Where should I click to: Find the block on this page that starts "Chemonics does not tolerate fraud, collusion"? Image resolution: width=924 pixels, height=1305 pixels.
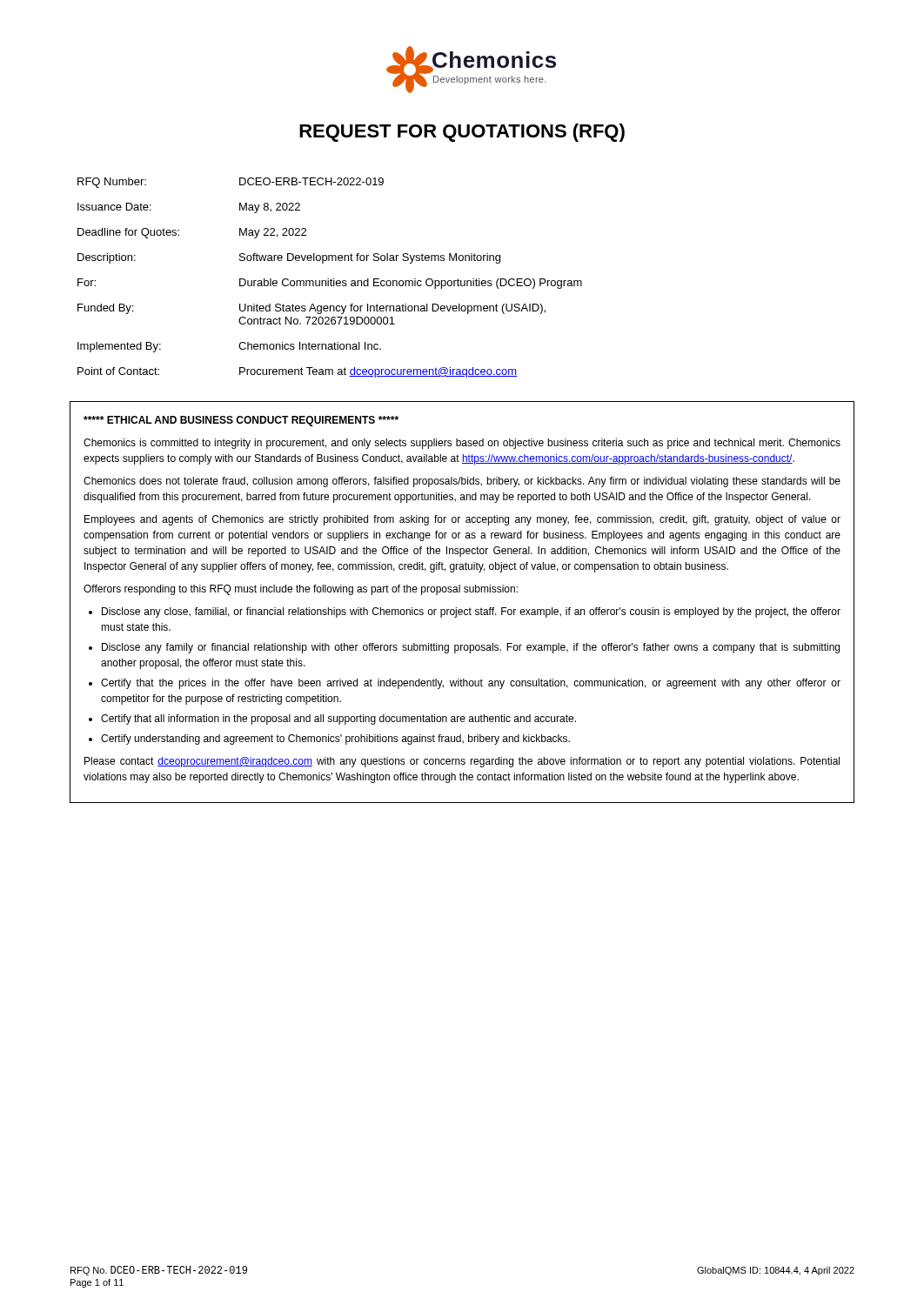pyautogui.click(x=462, y=489)
